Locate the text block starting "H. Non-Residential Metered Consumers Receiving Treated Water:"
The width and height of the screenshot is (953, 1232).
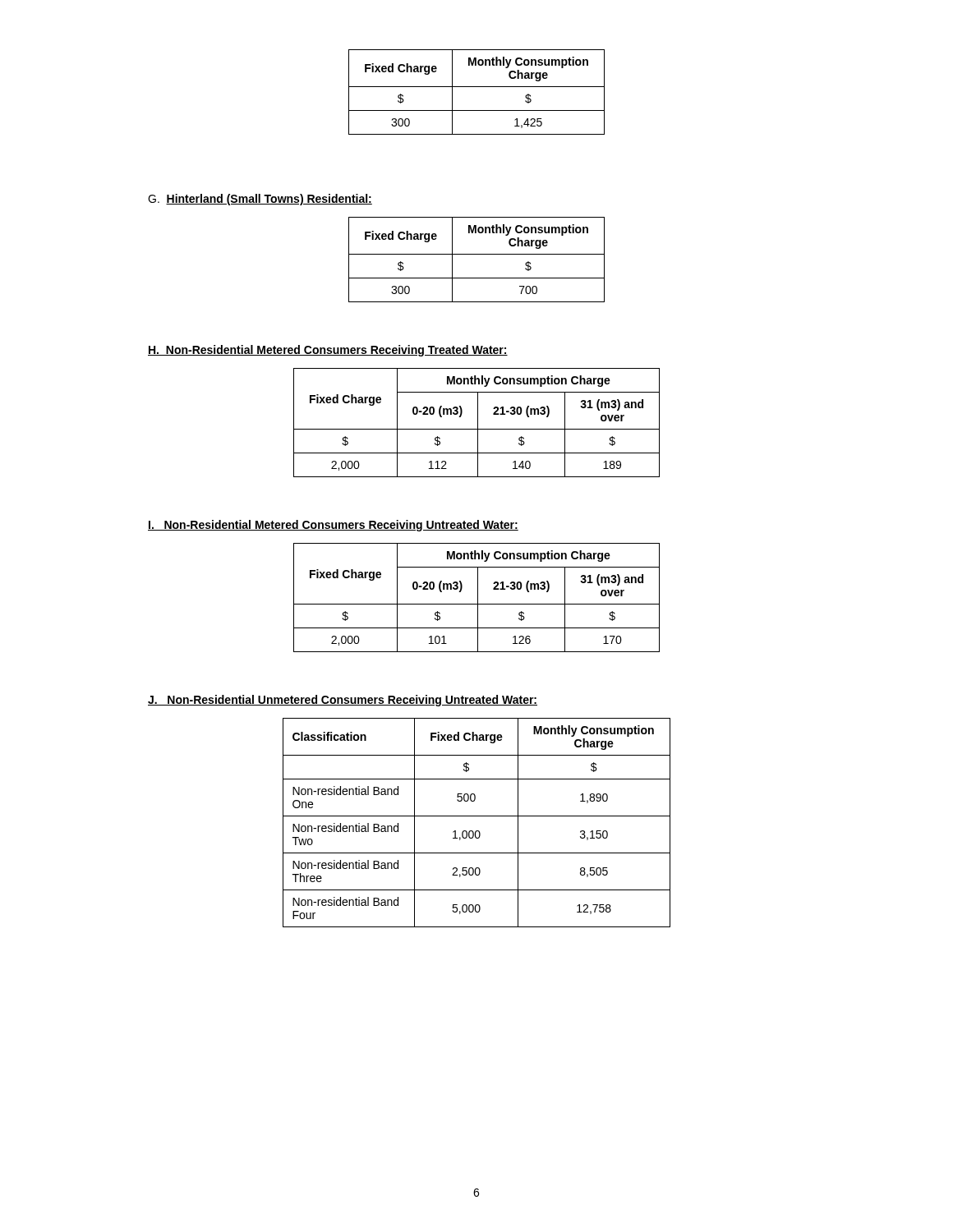click(328, 350)
